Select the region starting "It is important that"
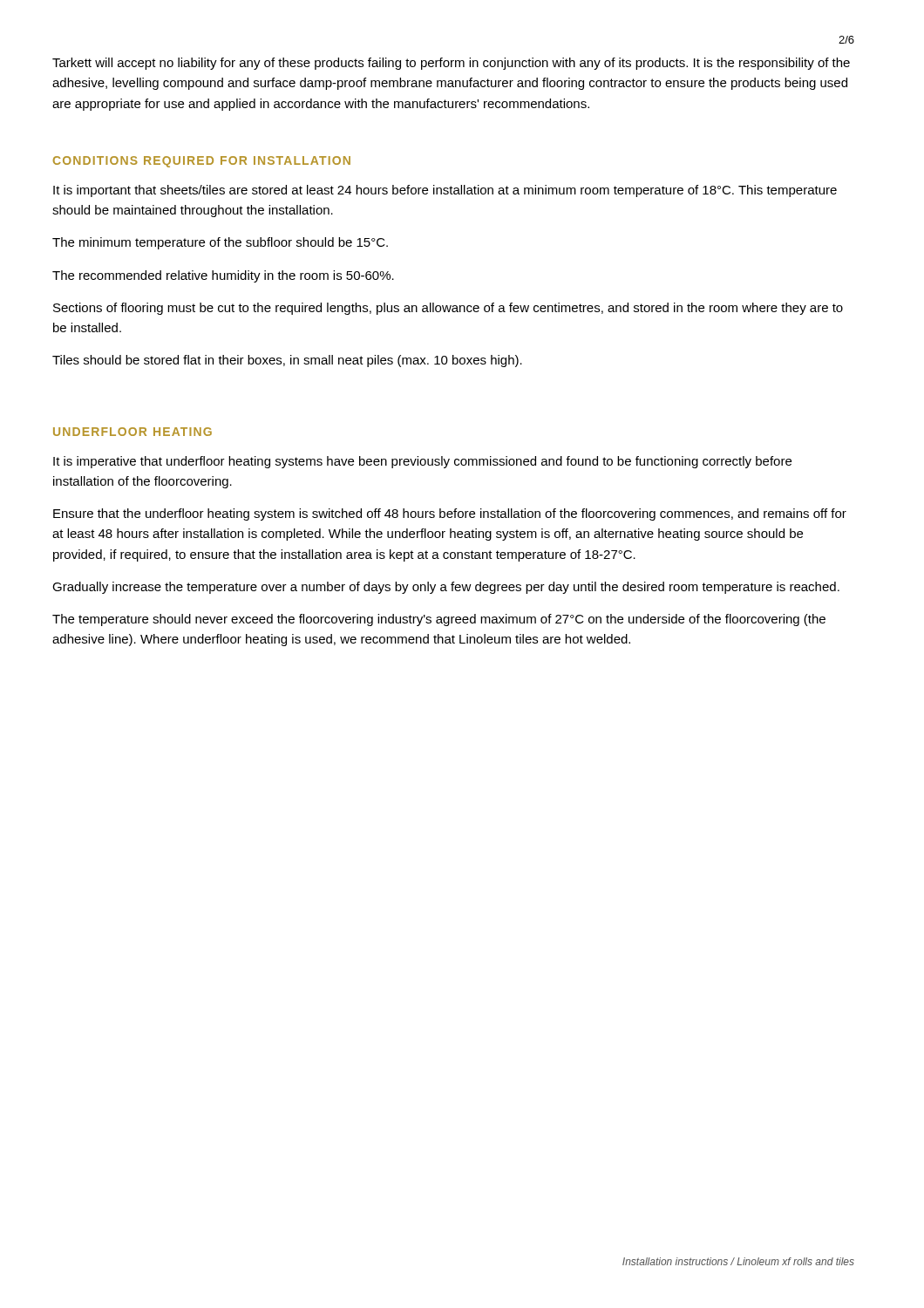The width and height of the screenshot is (924, 1308). click(x=445, y=200)
